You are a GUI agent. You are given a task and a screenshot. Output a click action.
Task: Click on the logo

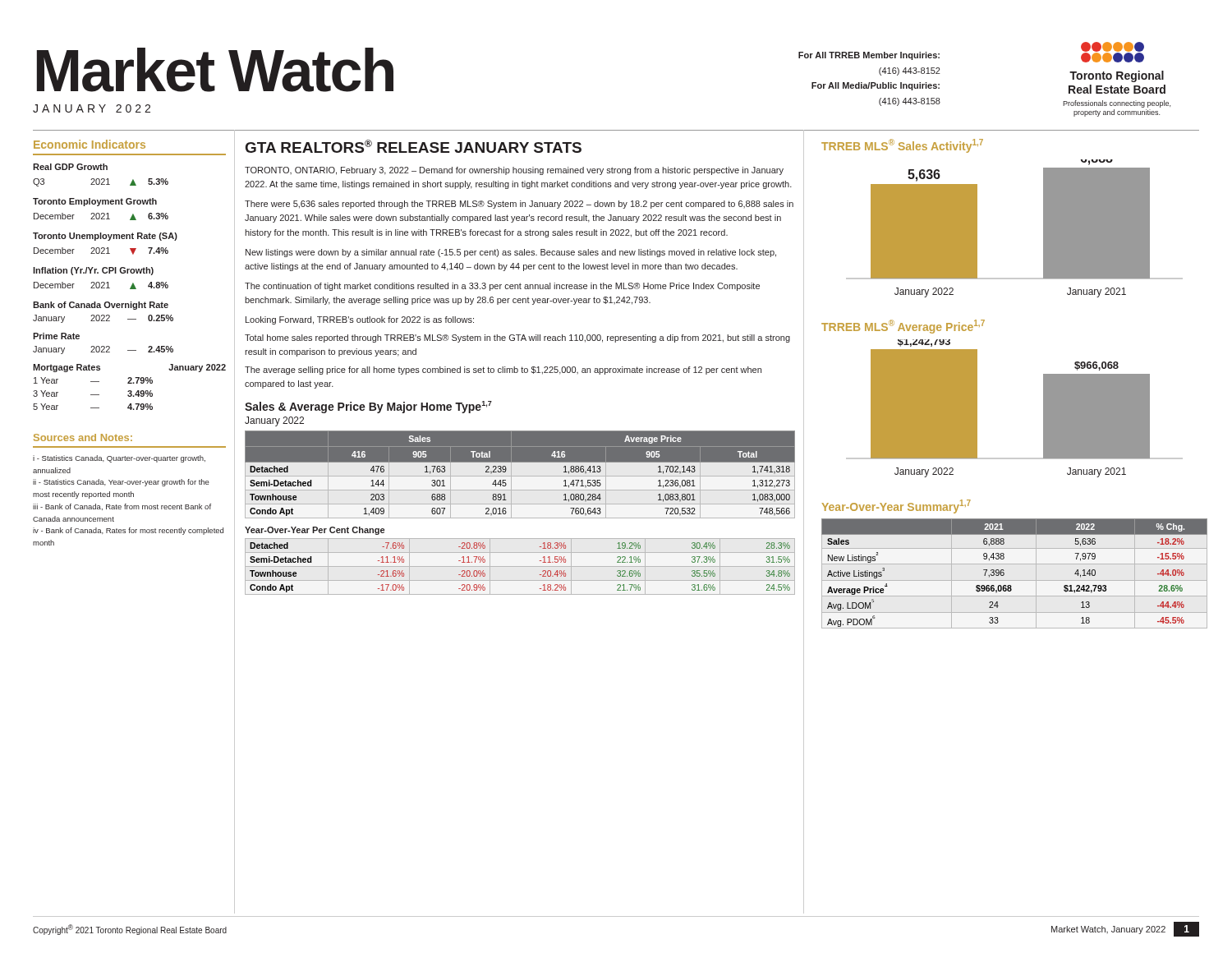(1117, 80)
